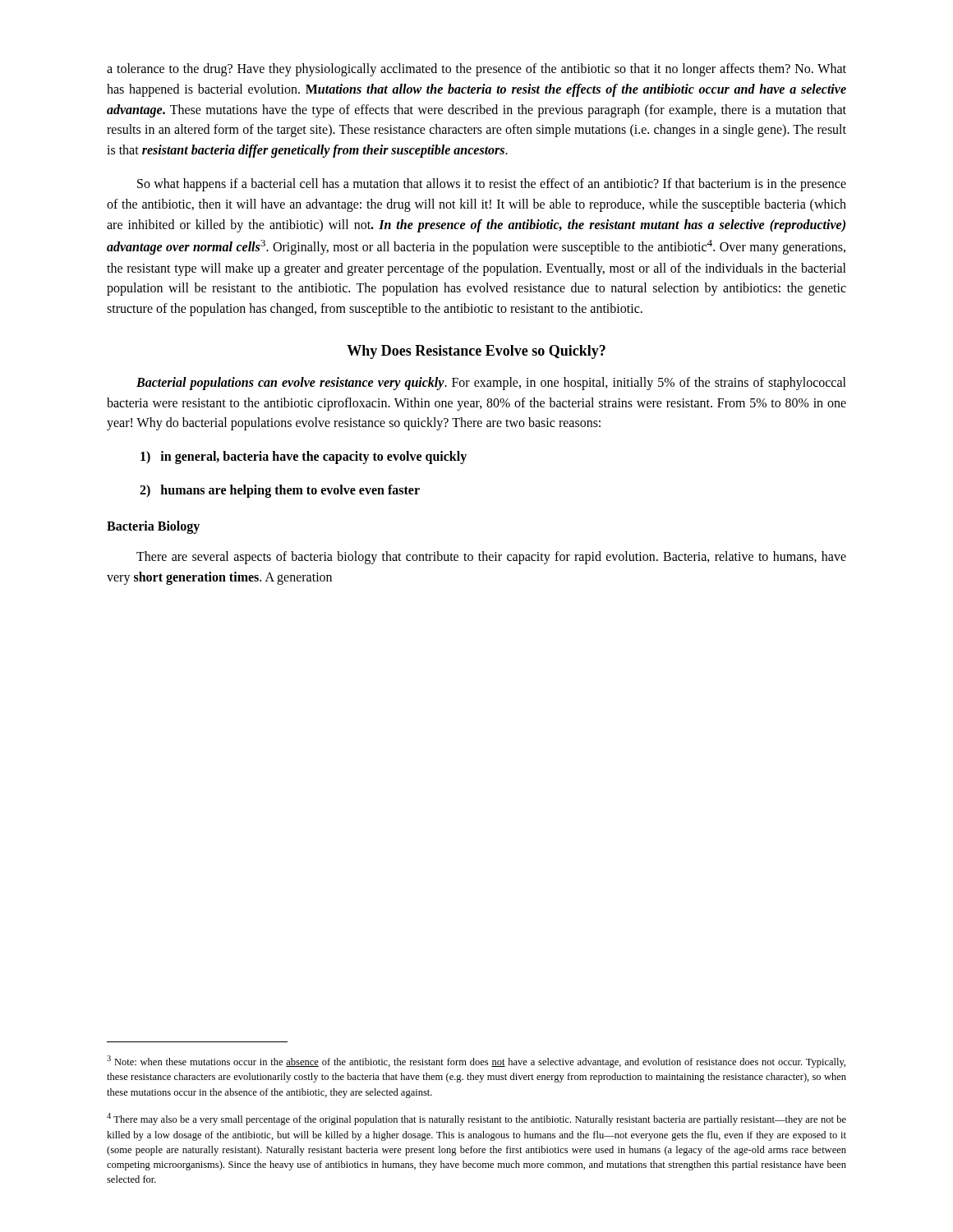Locate the block of text that opens with "There are several aspects of bacteria"
The image size is (953, 1232).
click(476, 567)
